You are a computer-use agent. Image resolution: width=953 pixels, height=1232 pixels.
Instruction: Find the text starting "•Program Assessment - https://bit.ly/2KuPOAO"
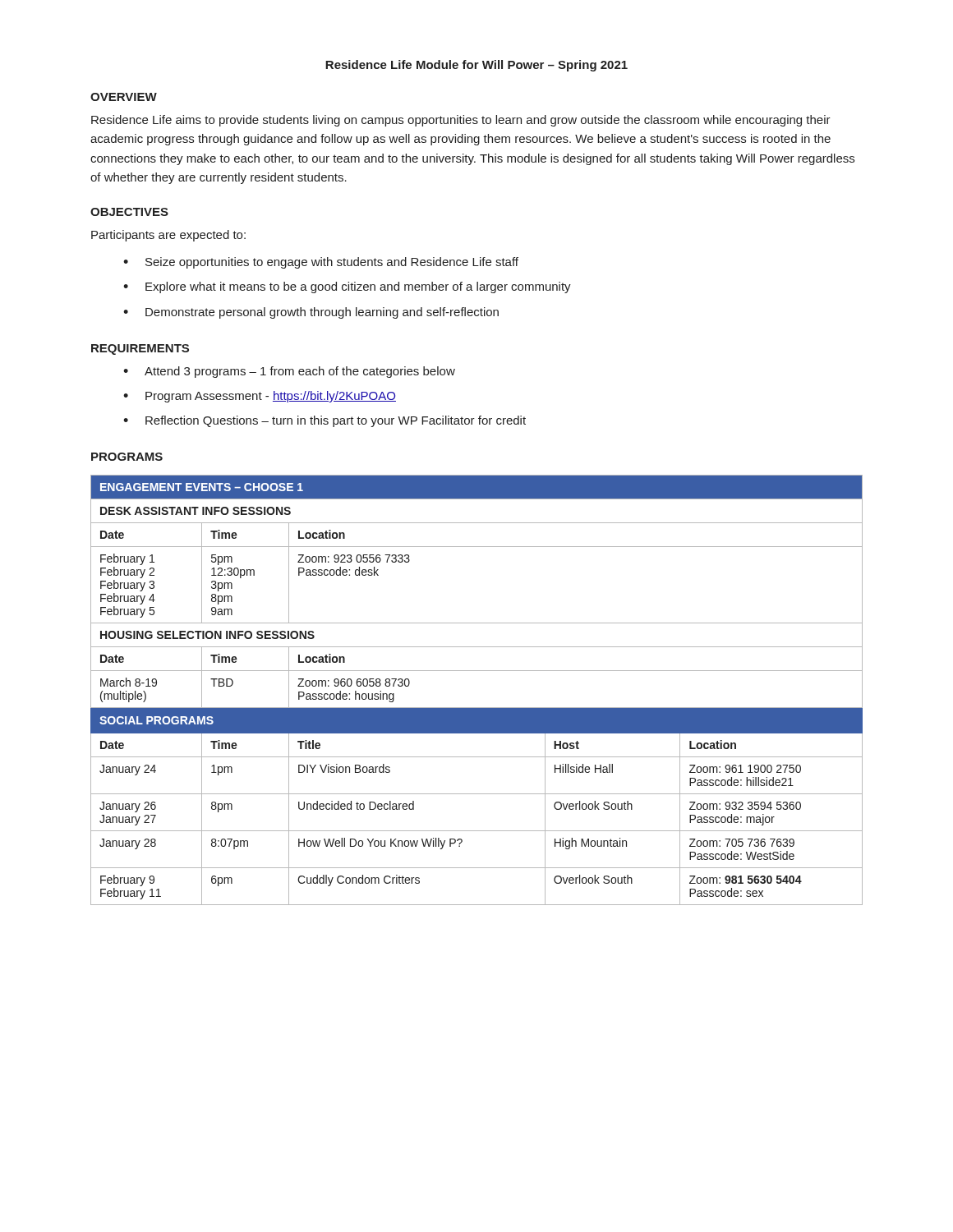(260, 396)
